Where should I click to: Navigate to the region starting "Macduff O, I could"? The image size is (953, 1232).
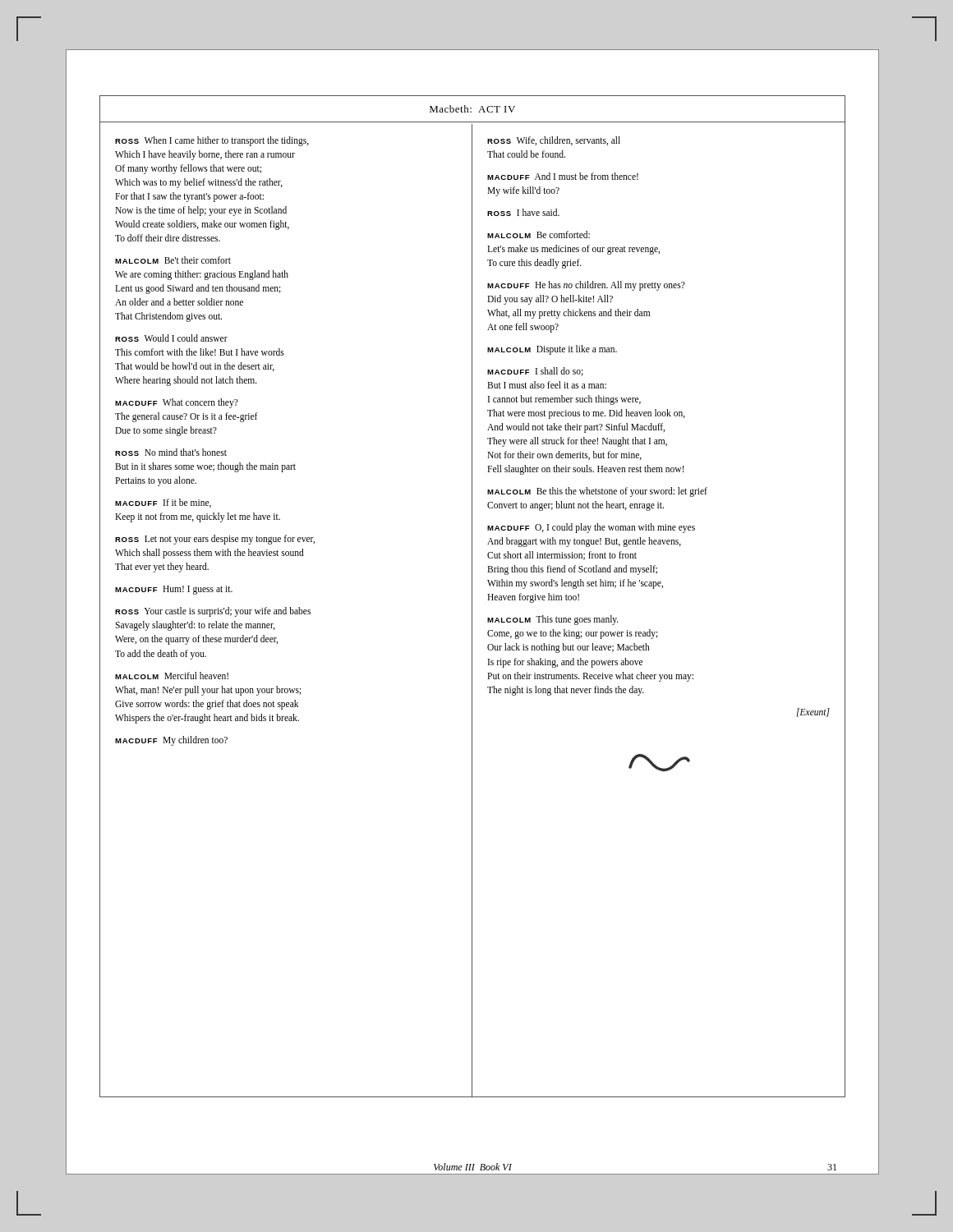coord(658,564)
